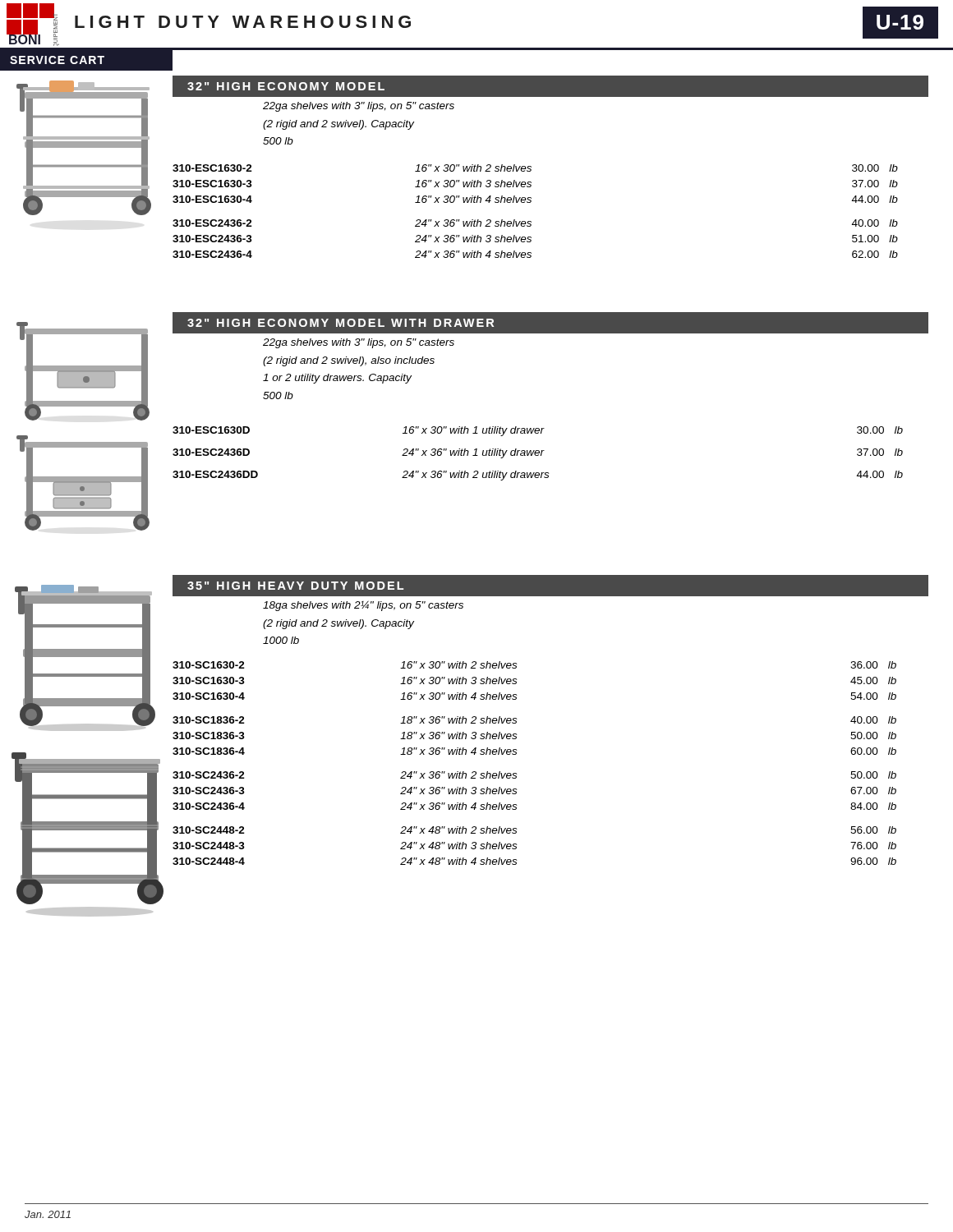
Task: Point to the text block starting "35" HIGH HEAVY DUTY MODEL"
Action: click(550, 586)
